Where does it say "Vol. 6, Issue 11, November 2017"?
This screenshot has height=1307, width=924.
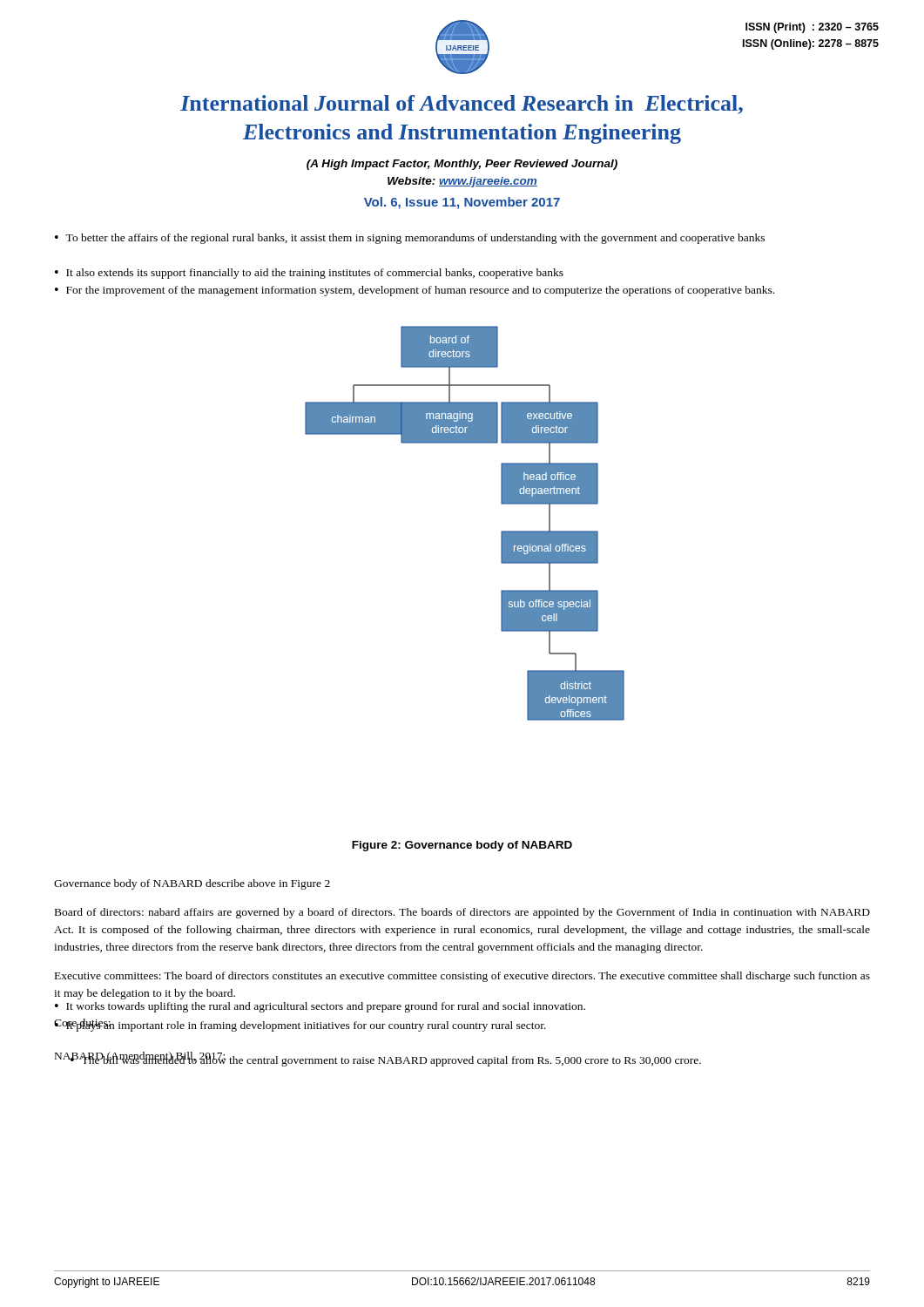click(462, 202)
